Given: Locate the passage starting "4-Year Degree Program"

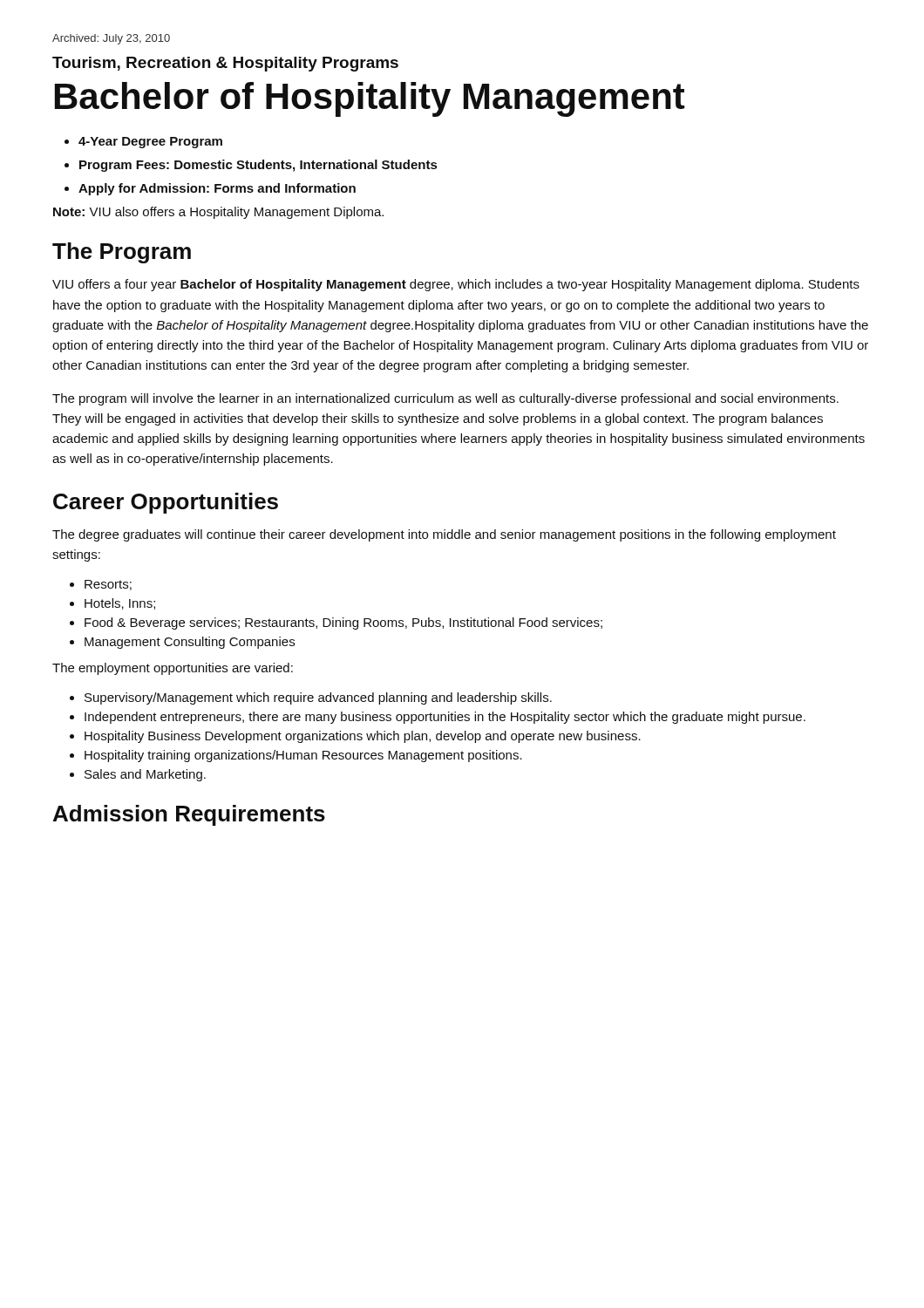Looking at the screenshot, I should (x=151, y=141).
